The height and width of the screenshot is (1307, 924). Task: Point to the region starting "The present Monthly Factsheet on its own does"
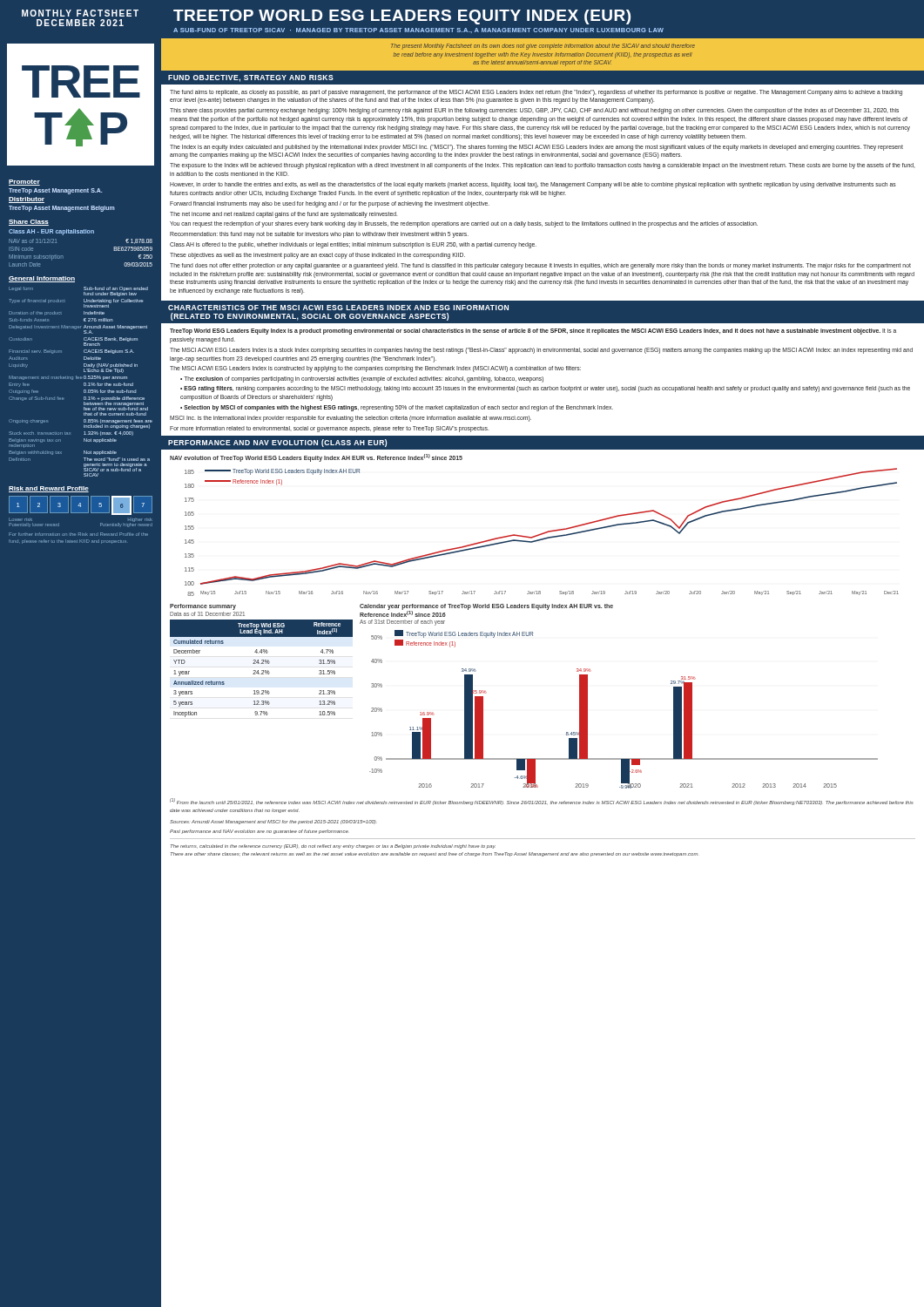(x=543, y=54)
